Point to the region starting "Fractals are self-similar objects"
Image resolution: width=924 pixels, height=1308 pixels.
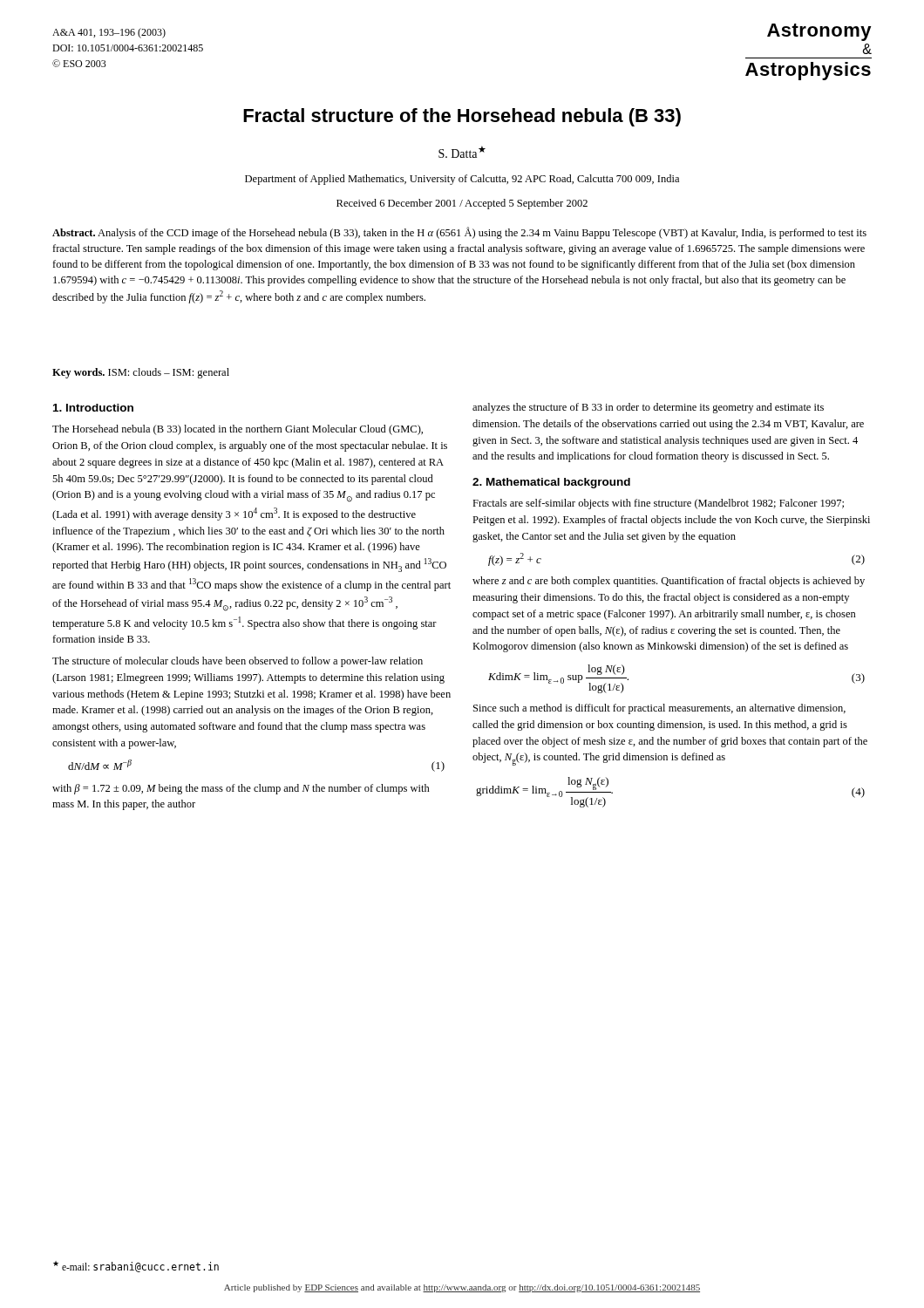pos(672,520)
